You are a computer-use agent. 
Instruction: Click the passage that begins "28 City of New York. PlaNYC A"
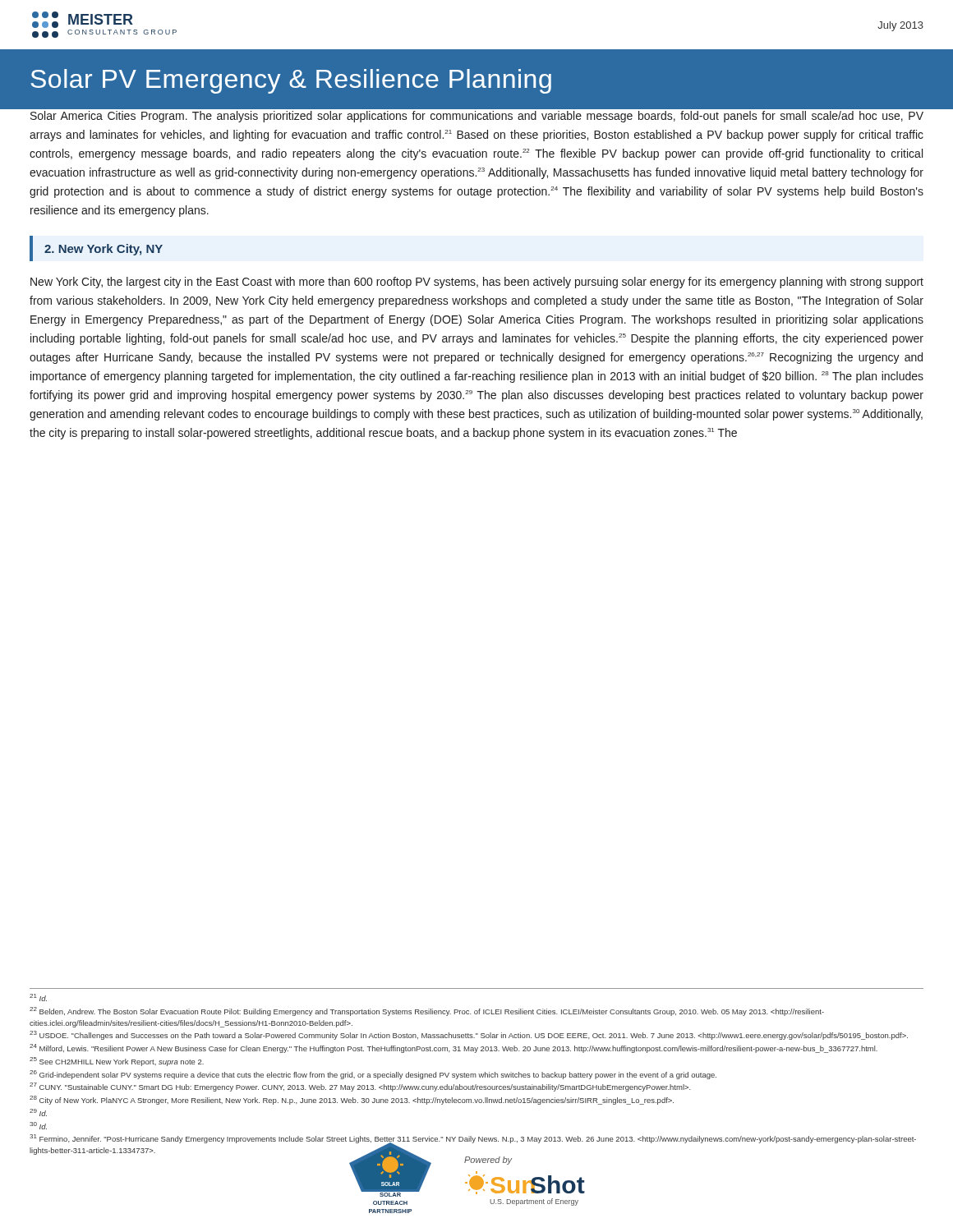coord(352,1100)
